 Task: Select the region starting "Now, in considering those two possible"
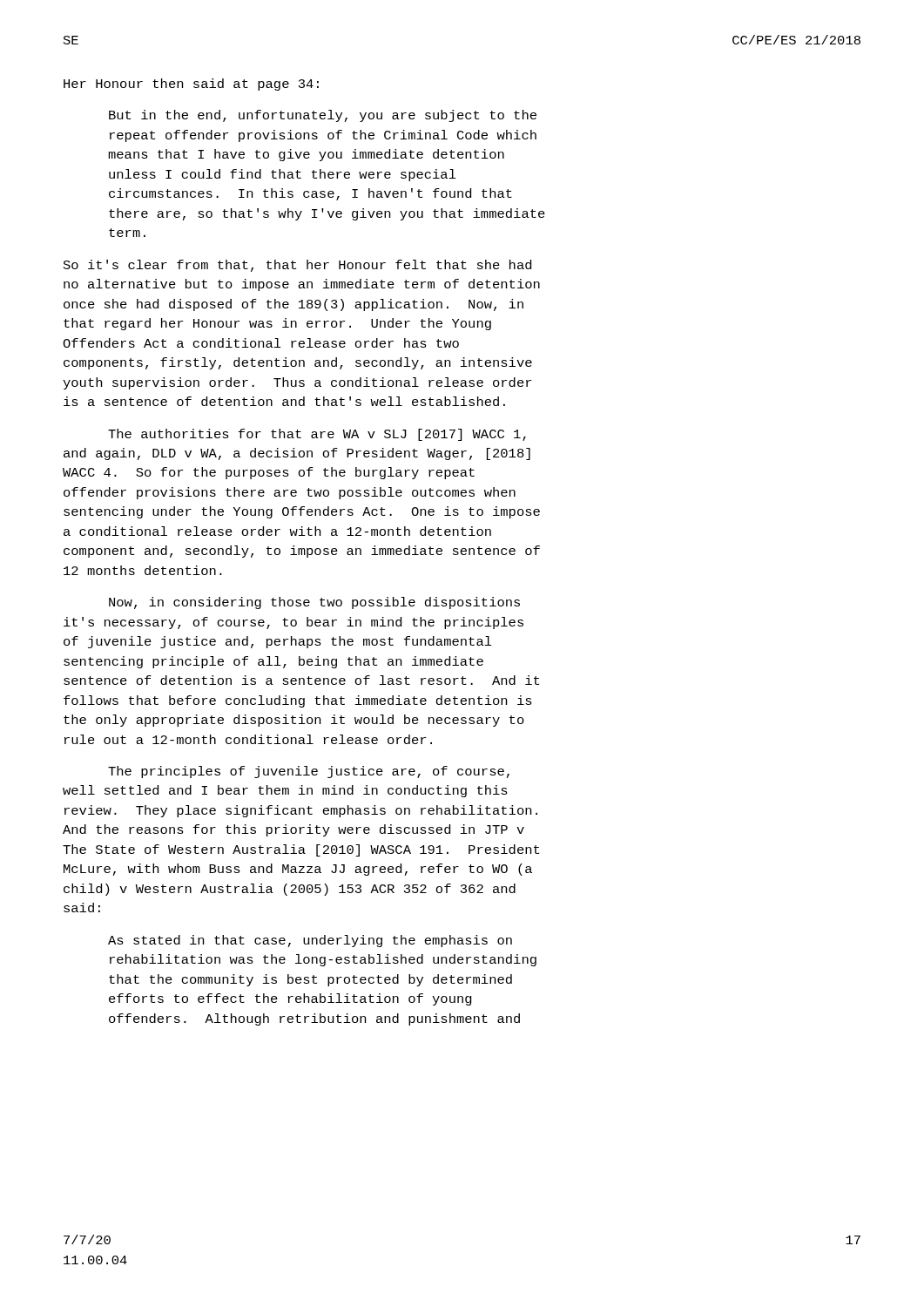(302, 672)
